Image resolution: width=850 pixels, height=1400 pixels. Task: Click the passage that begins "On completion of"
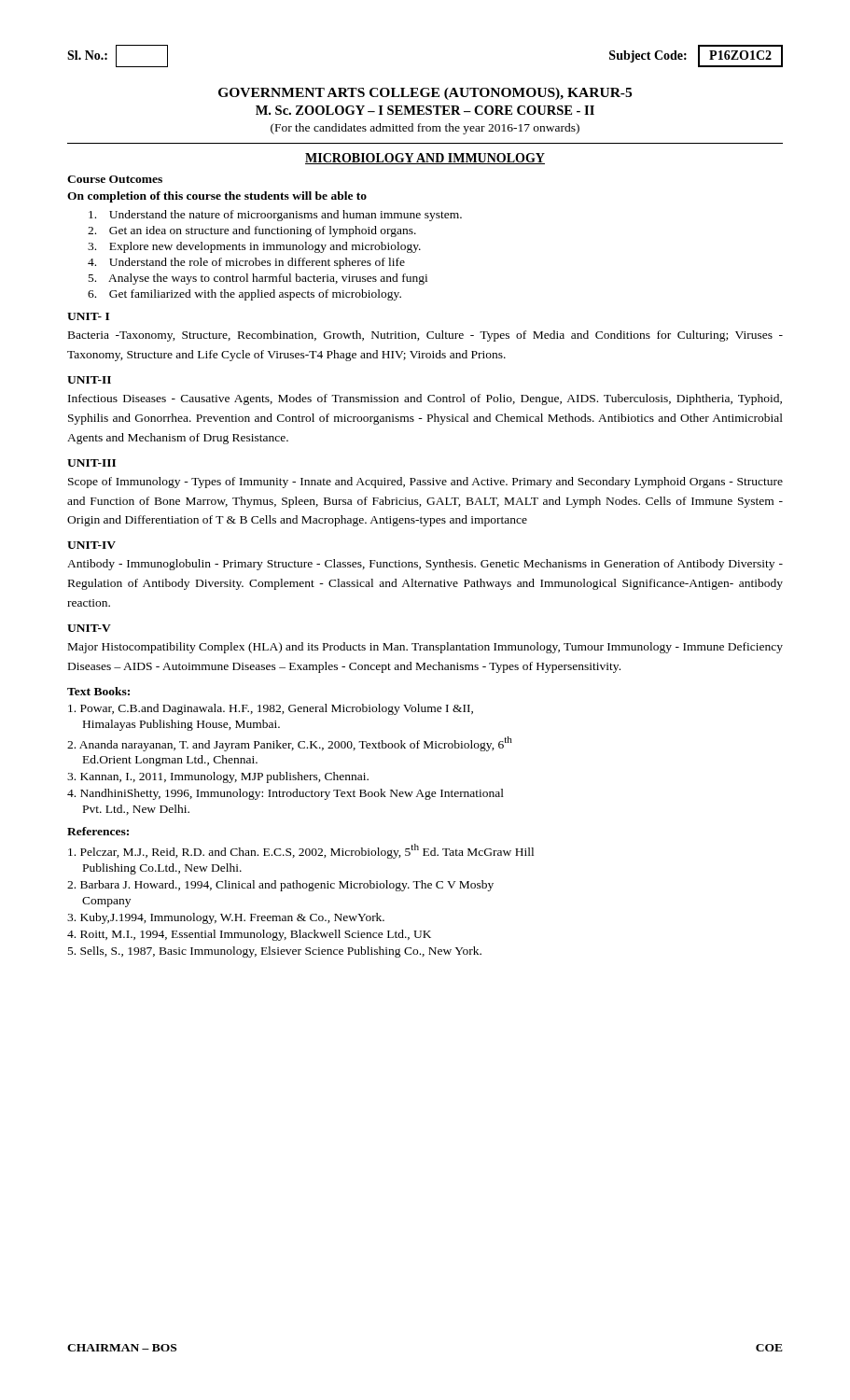(217, 196)
